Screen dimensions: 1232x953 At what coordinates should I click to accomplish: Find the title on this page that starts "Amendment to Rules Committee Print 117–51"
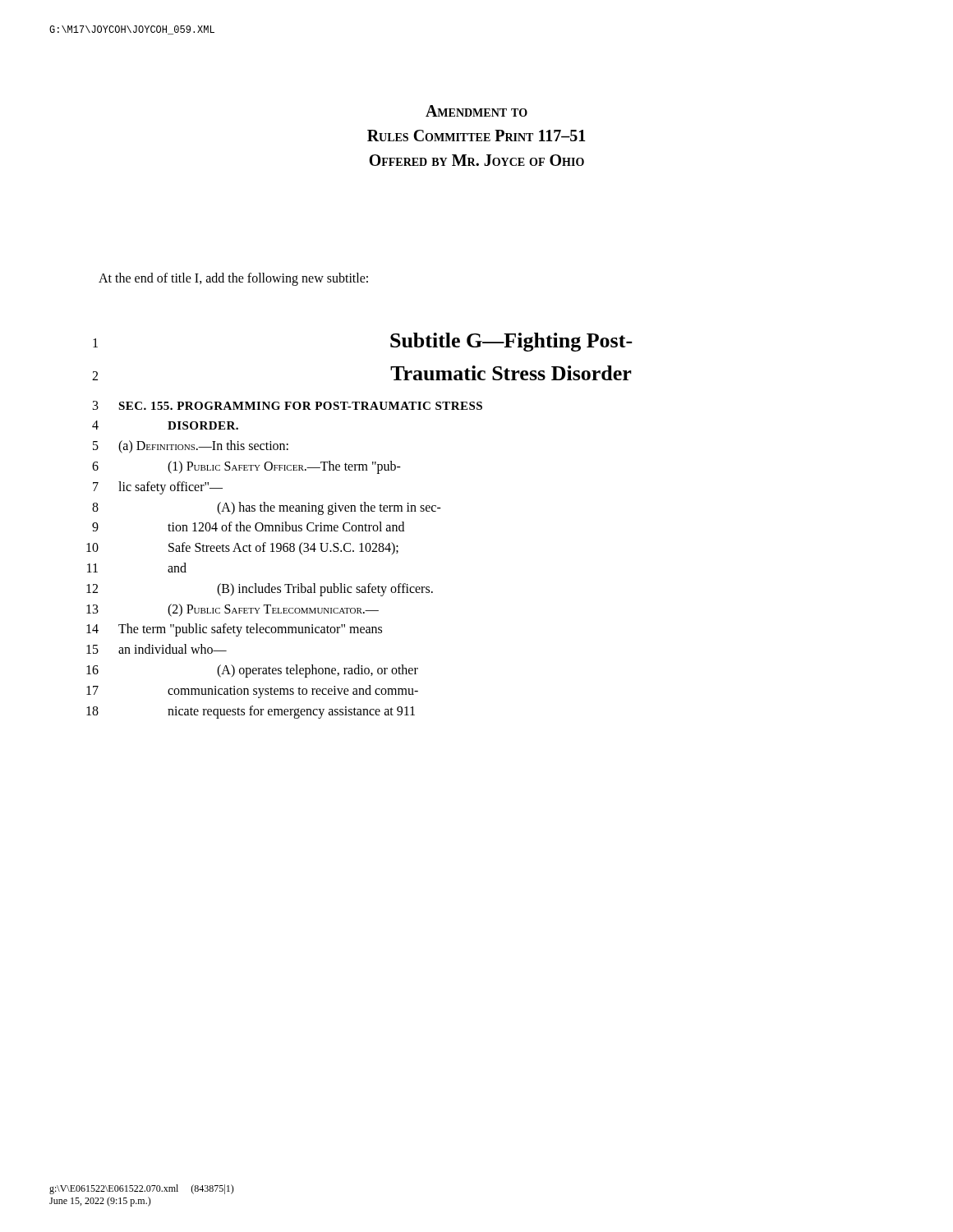point(476,136)
